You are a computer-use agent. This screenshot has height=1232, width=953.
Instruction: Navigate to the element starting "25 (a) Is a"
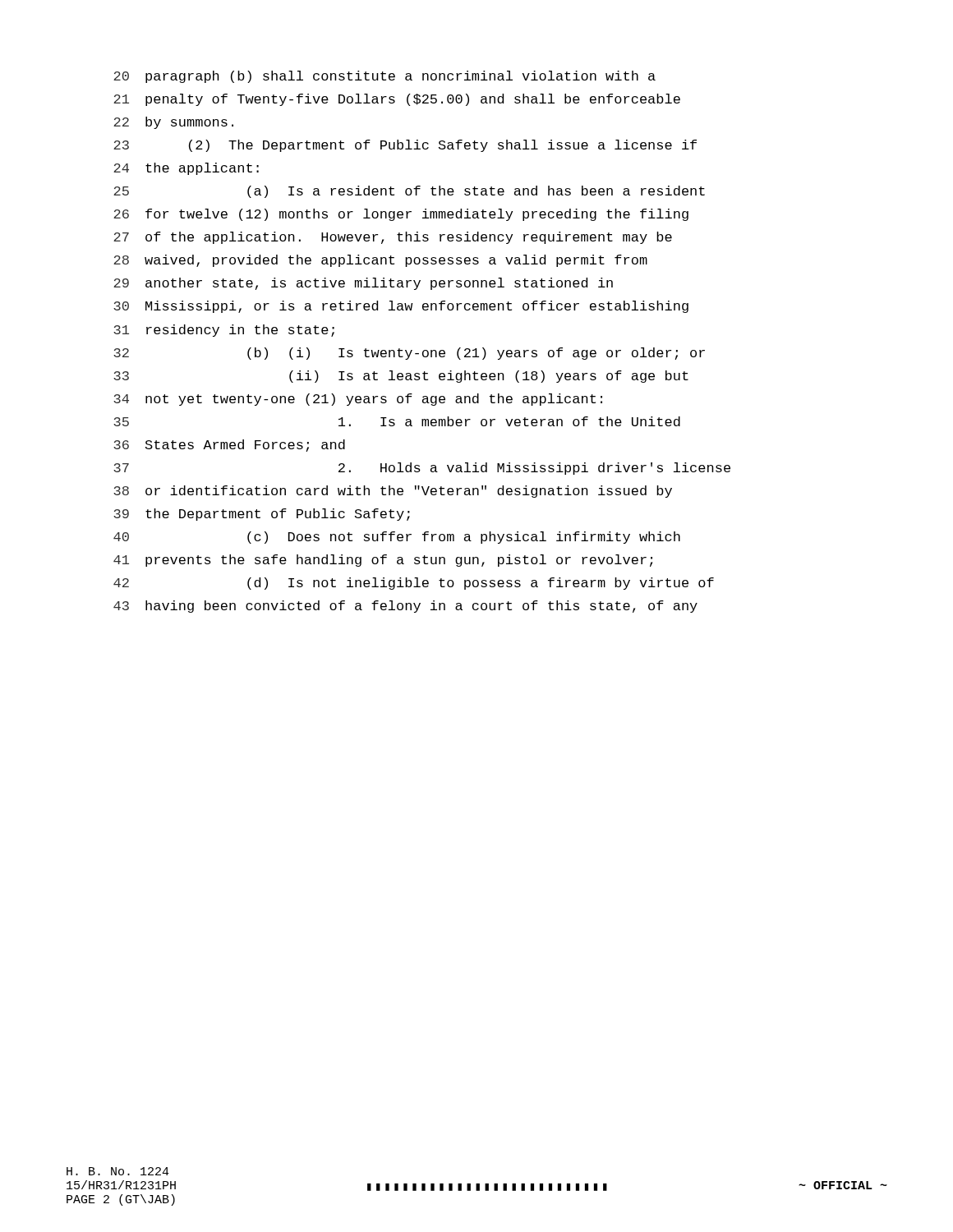coord(481,192)
